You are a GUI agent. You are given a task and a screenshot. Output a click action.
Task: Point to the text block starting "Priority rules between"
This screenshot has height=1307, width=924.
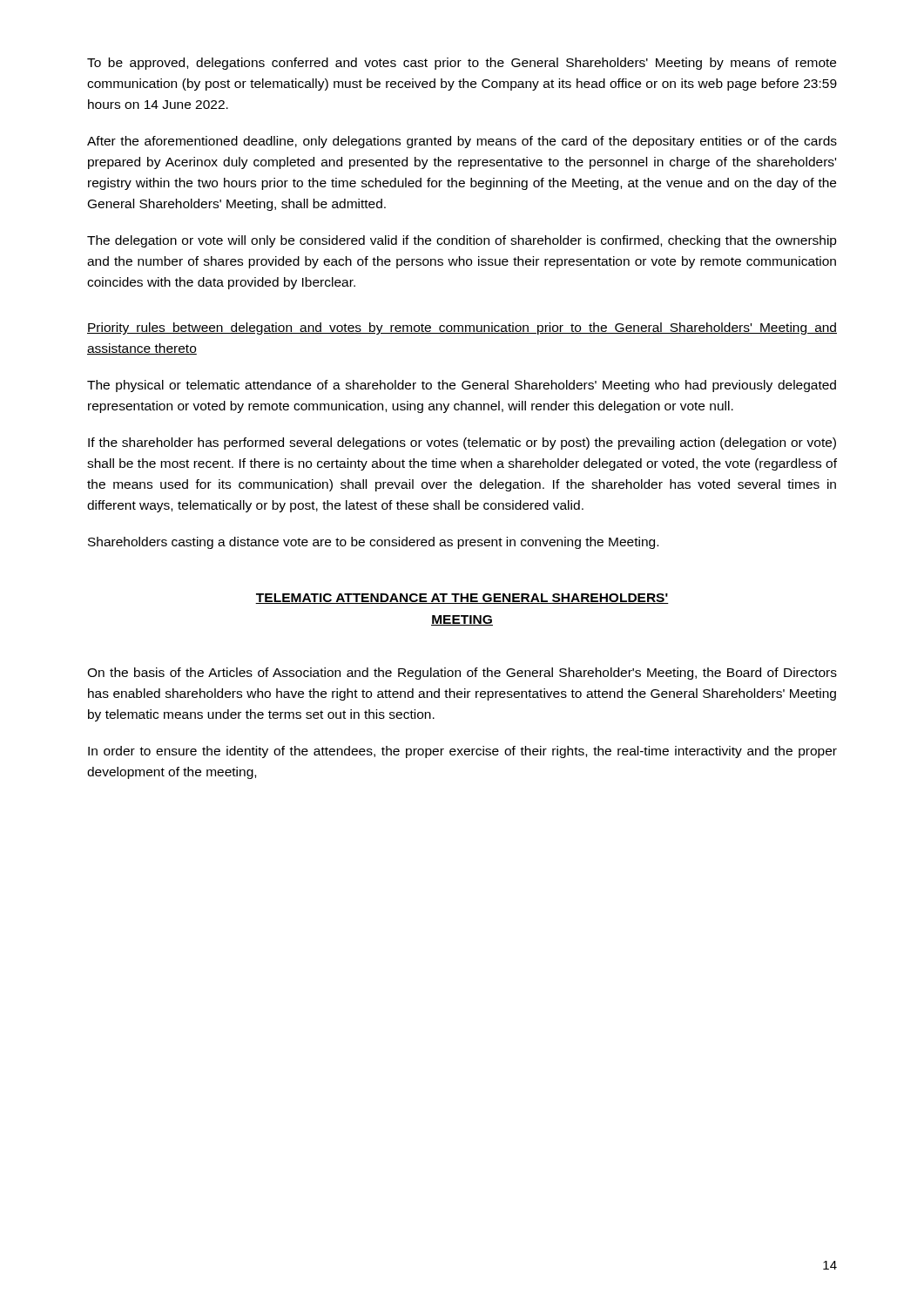pos(462,338)
